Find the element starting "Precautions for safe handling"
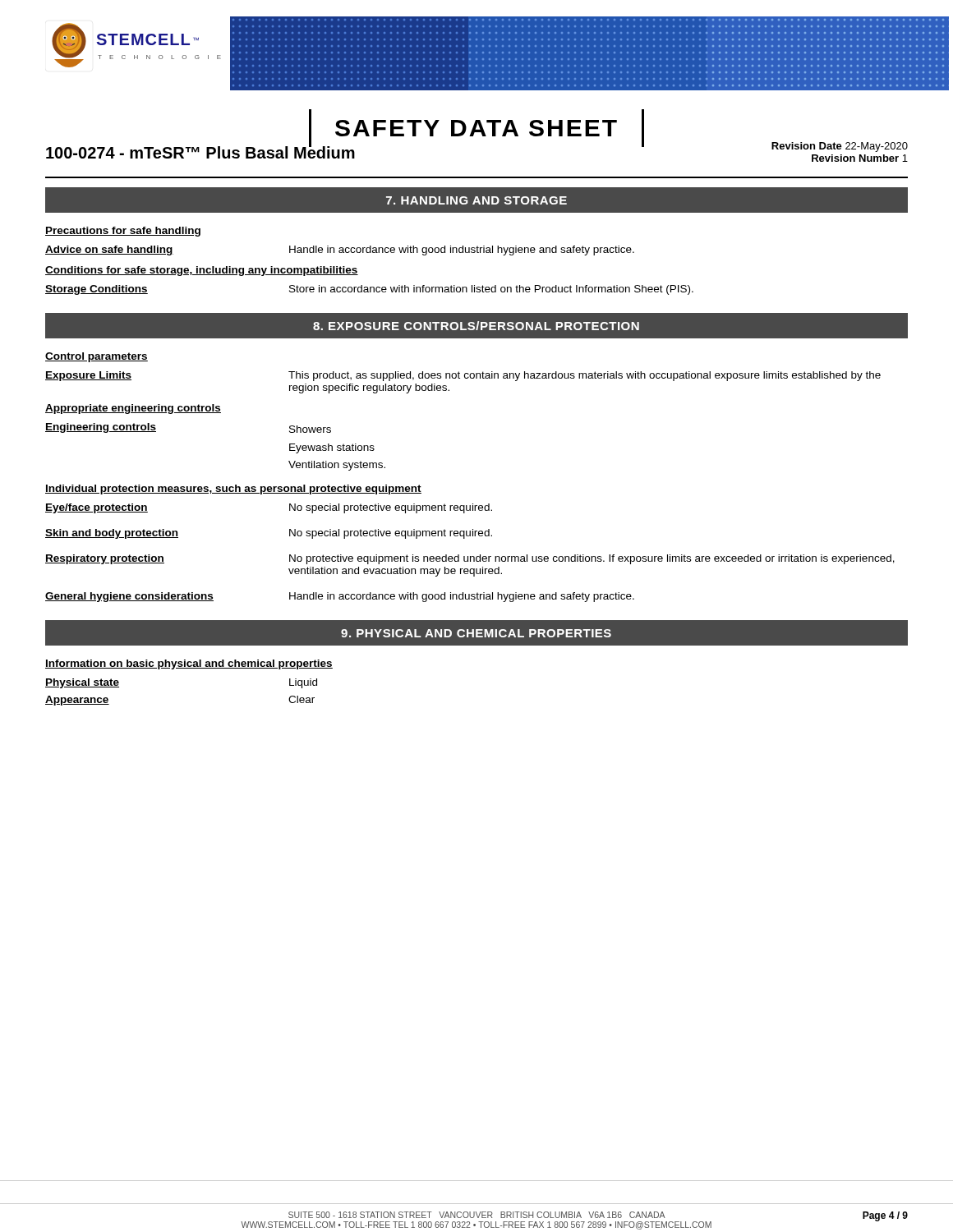 click(x=123, y=230)
